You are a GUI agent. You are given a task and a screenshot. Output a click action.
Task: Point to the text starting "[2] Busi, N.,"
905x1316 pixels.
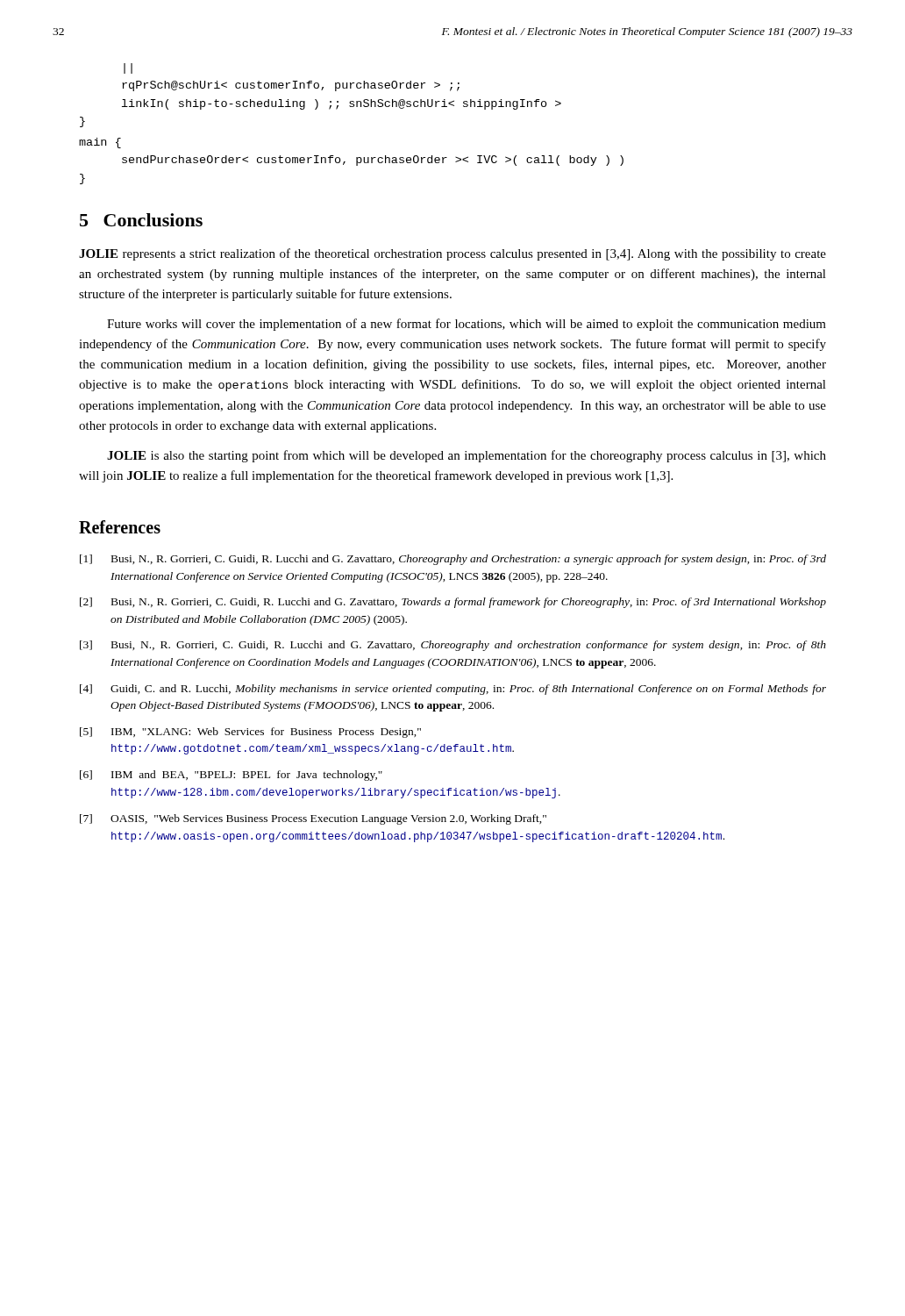point(452,610)
